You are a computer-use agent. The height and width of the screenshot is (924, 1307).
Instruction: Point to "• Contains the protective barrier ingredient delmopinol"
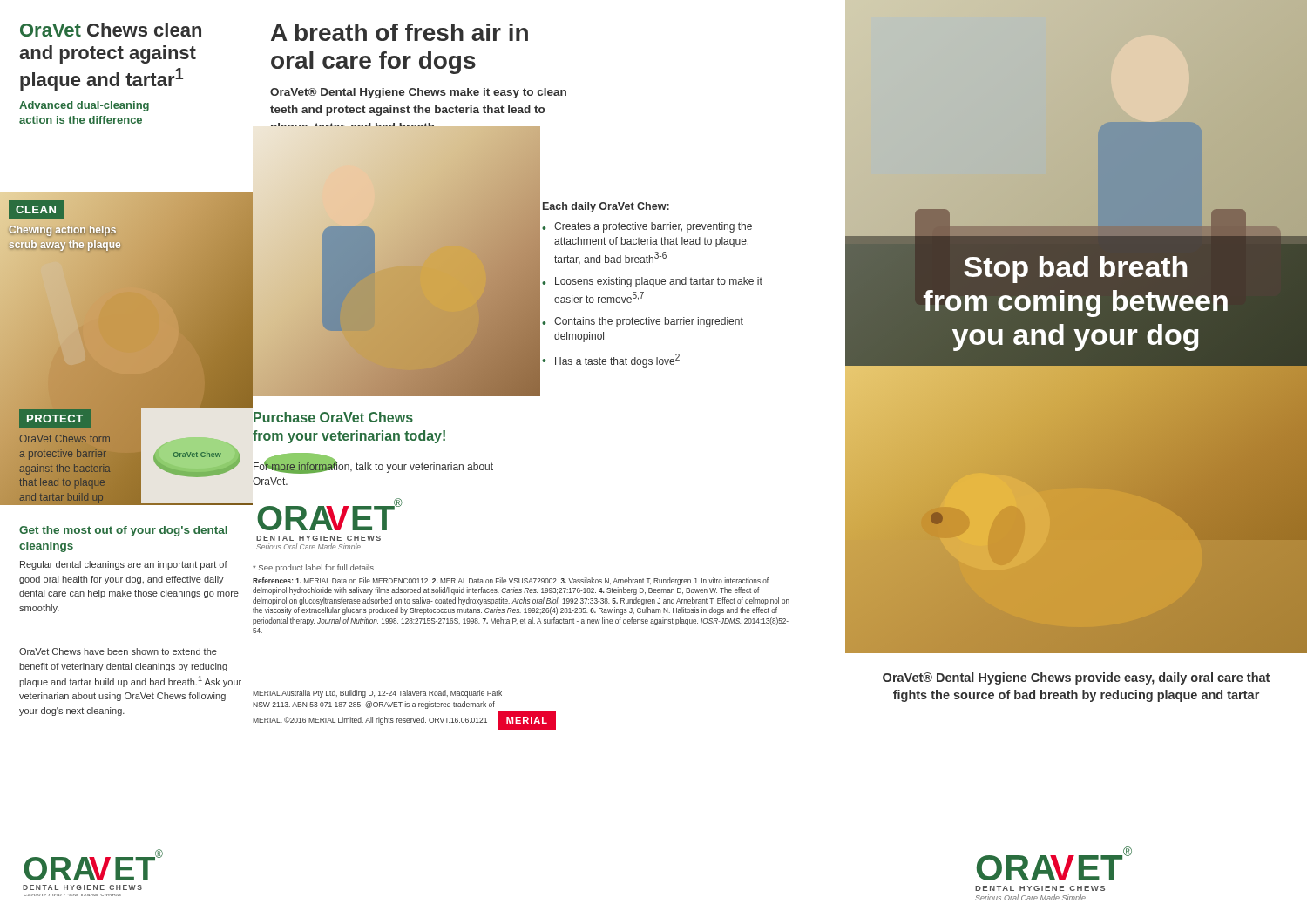[643, 328]
